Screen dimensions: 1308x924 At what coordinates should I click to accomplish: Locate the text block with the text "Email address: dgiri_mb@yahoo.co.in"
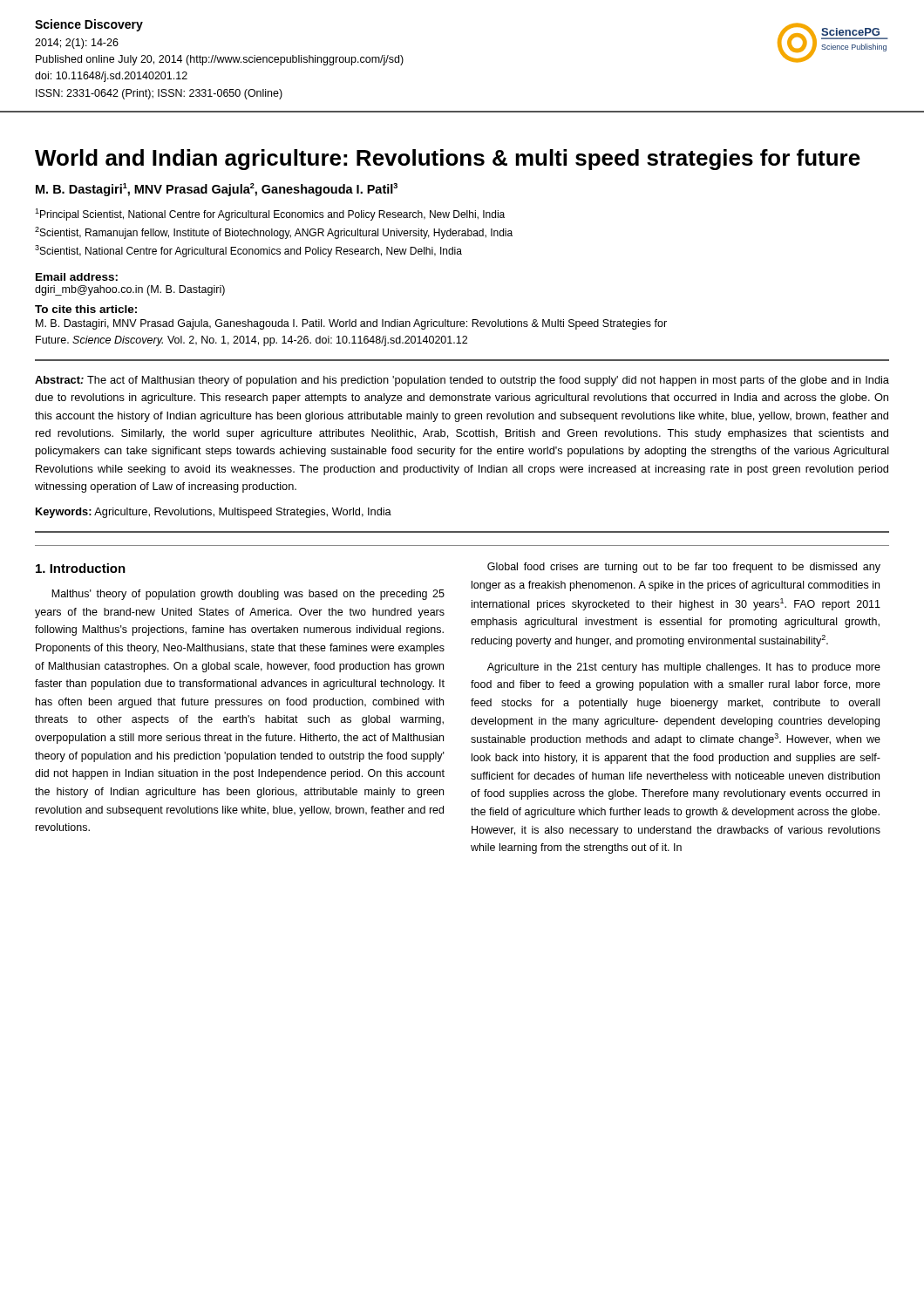[77, 277]
